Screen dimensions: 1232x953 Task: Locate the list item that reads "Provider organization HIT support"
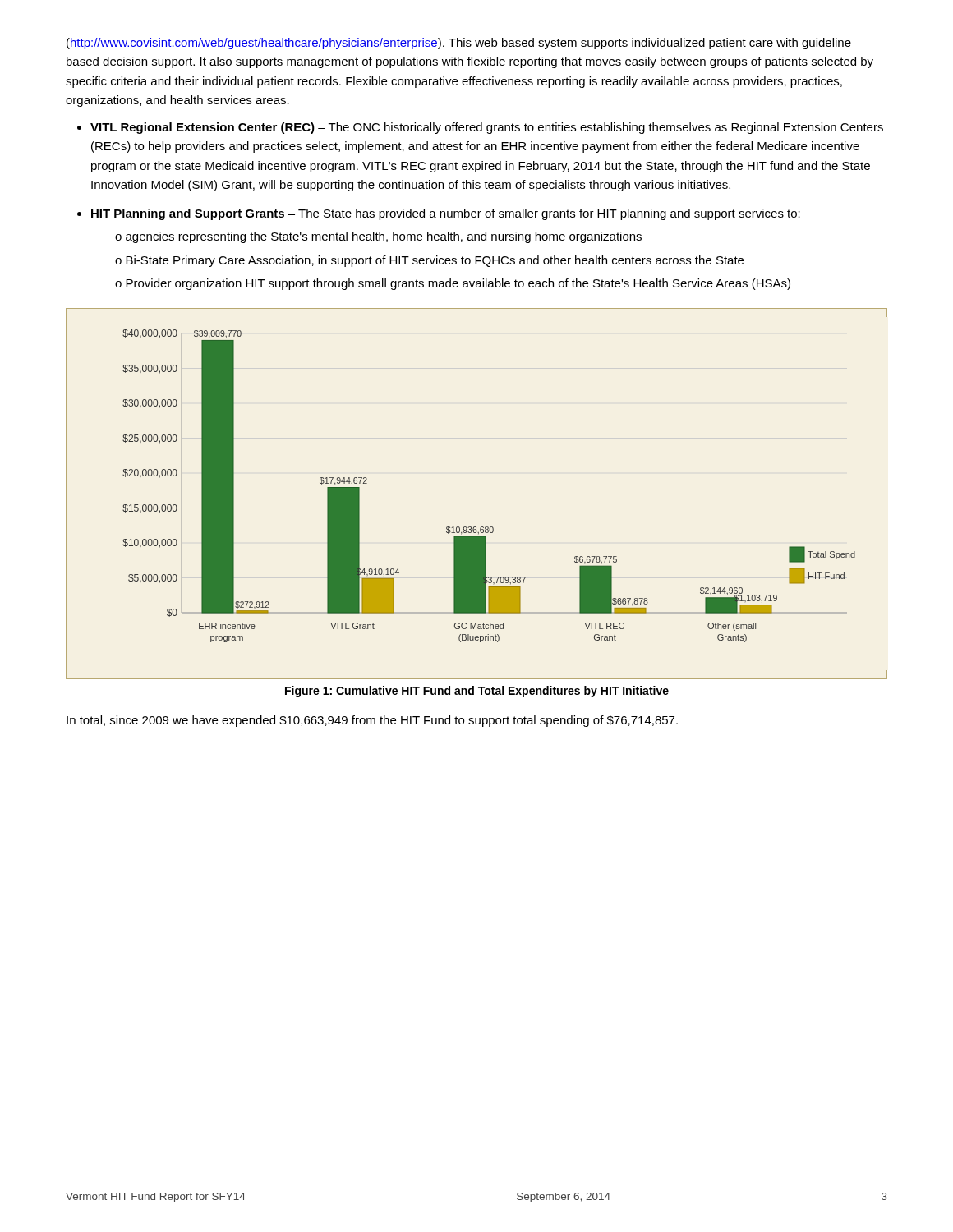point(458,283)
